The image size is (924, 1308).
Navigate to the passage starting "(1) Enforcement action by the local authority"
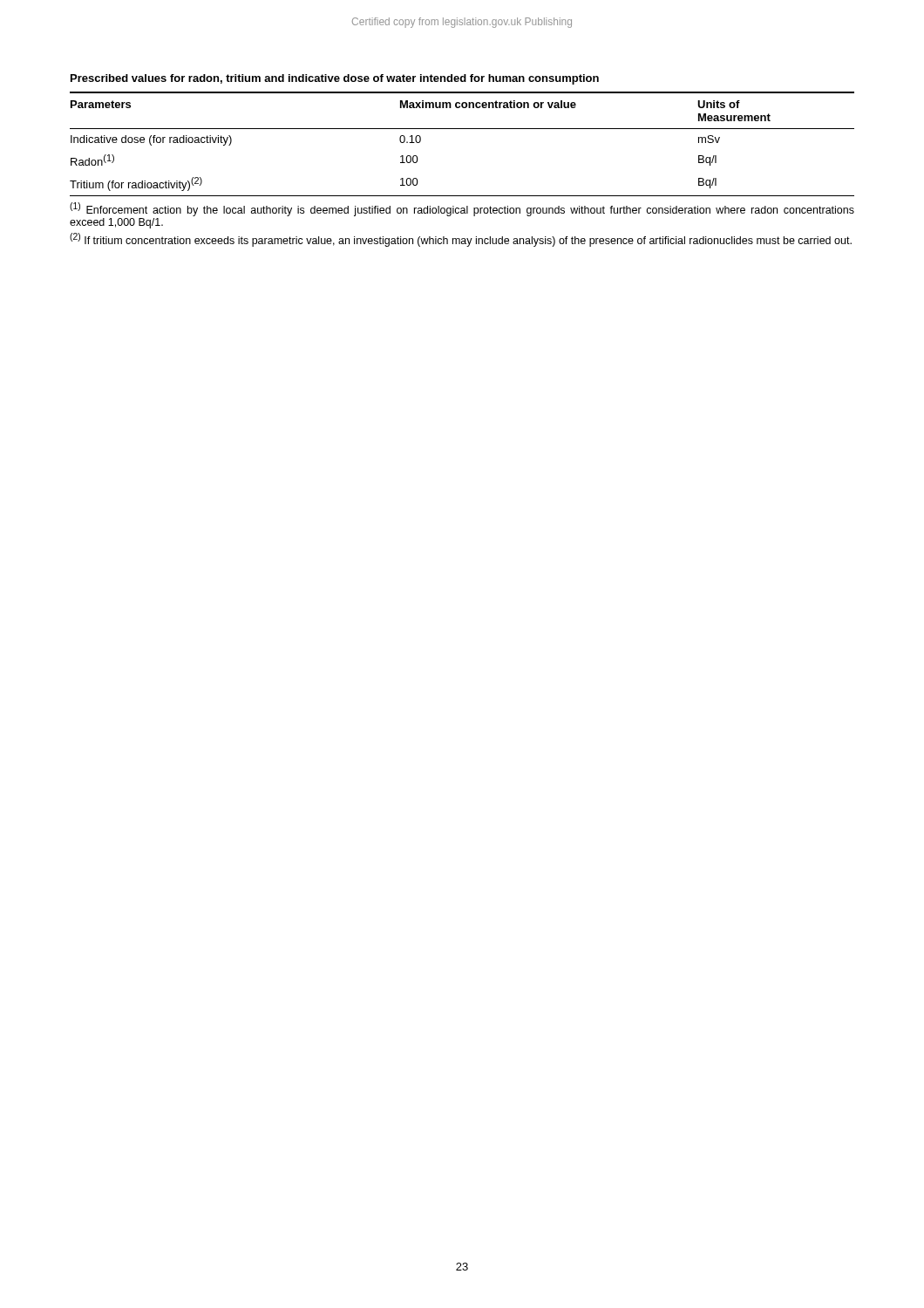coord(462,215)
